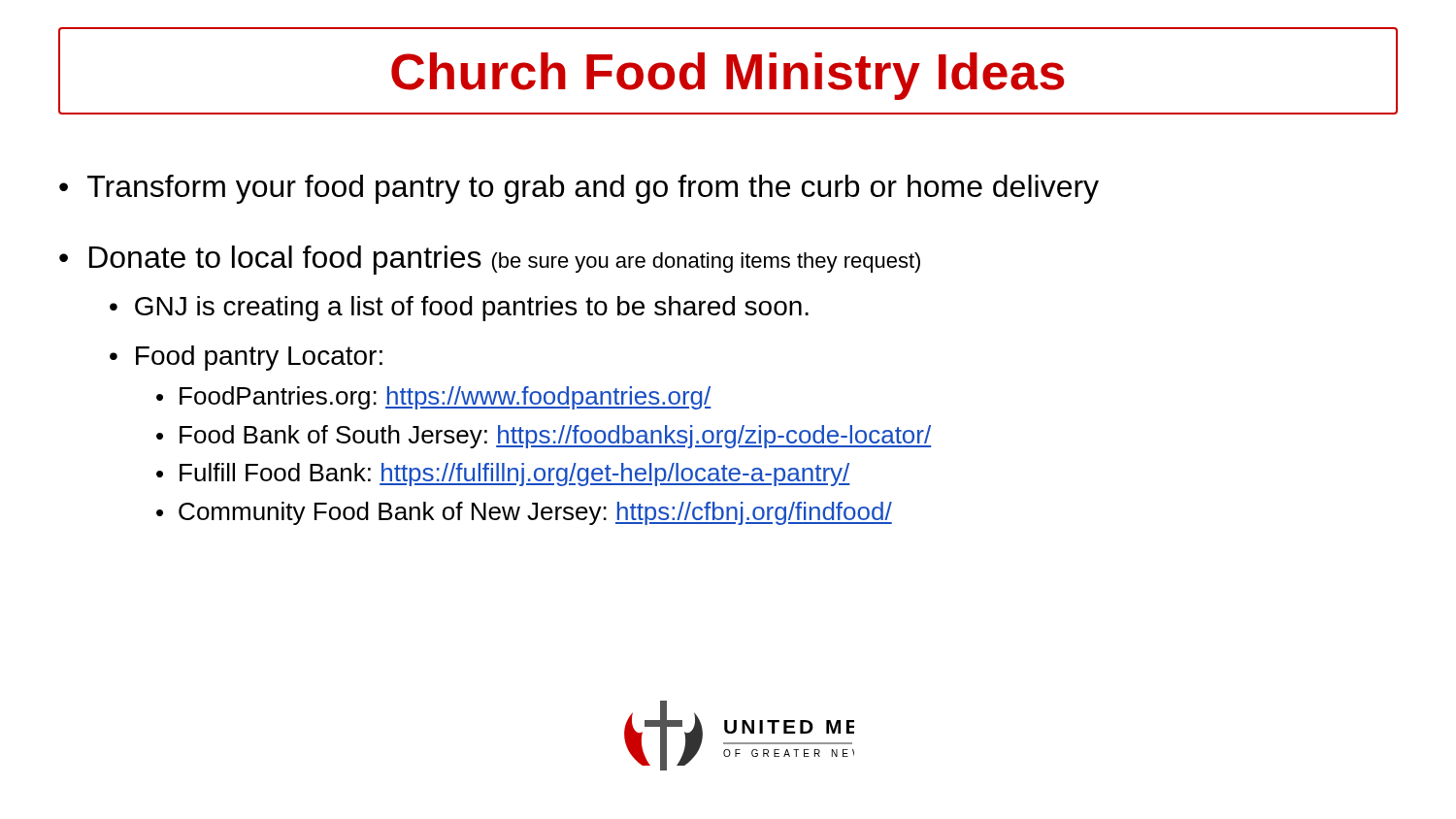Locate the text "Church Food Ministry Ideas"
Screen dimensions: 819x1456
728,72
